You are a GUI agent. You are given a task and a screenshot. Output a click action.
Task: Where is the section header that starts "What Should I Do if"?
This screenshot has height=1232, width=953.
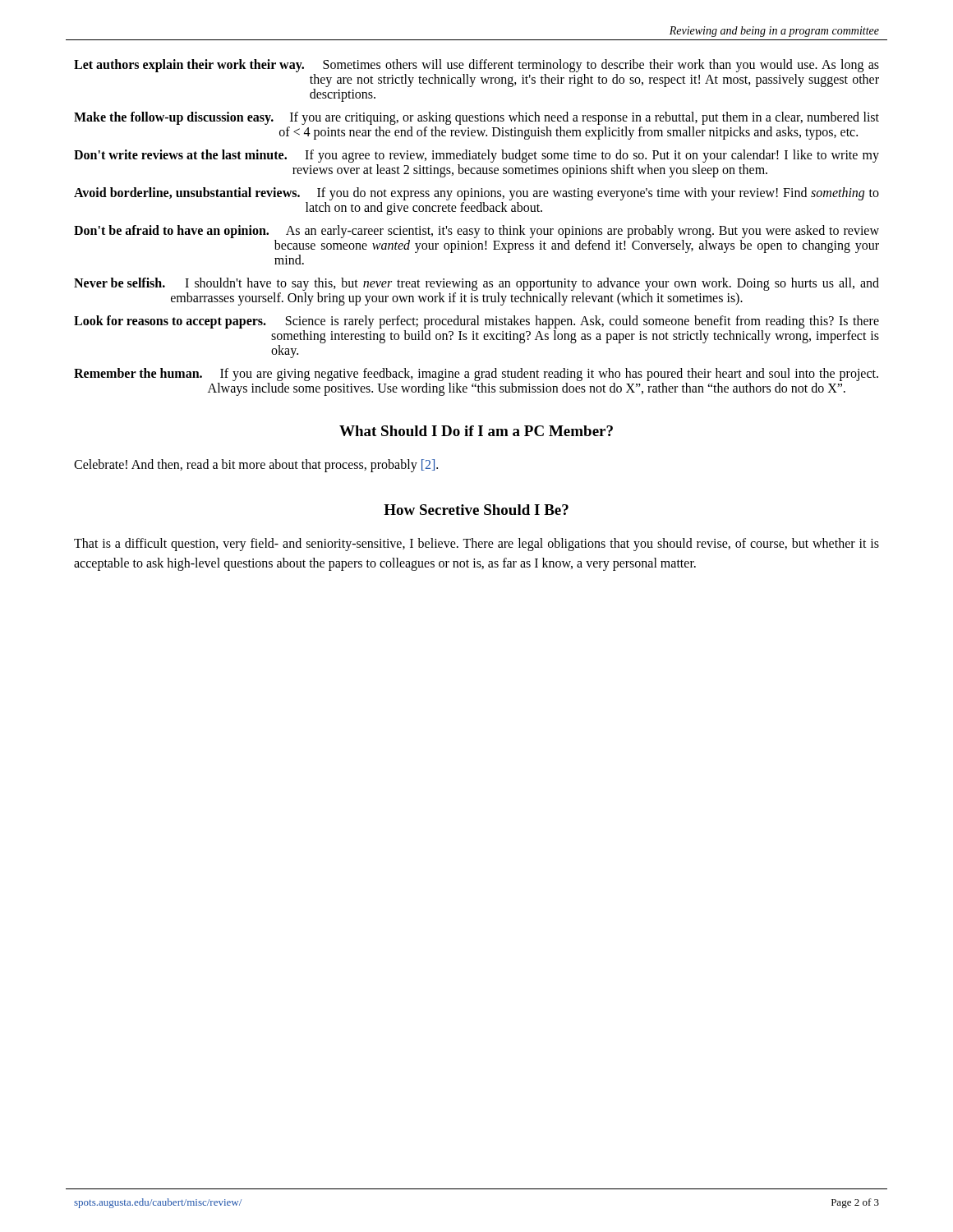tap(476, 431)
